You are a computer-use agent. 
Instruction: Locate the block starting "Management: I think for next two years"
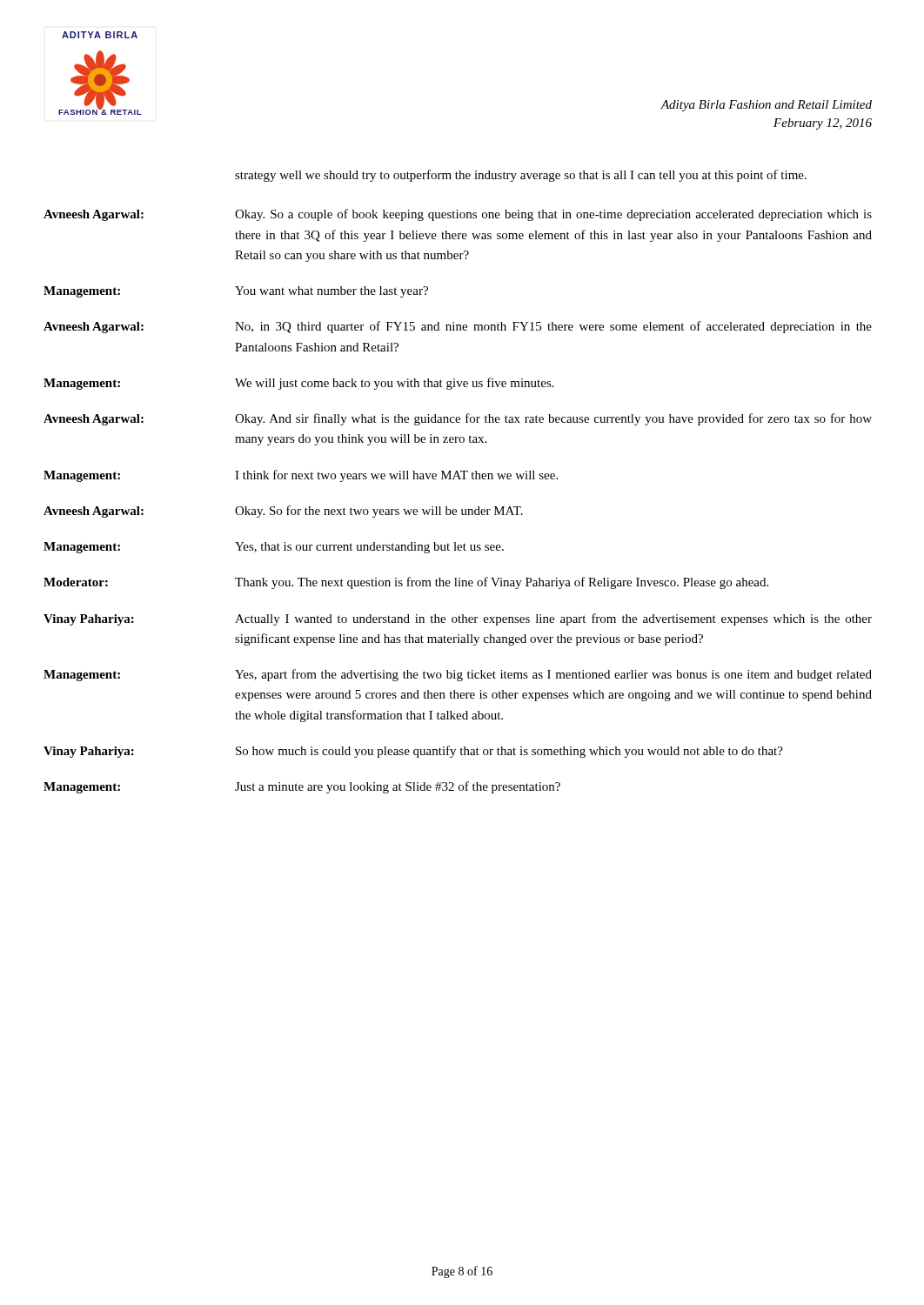(458, 475)
